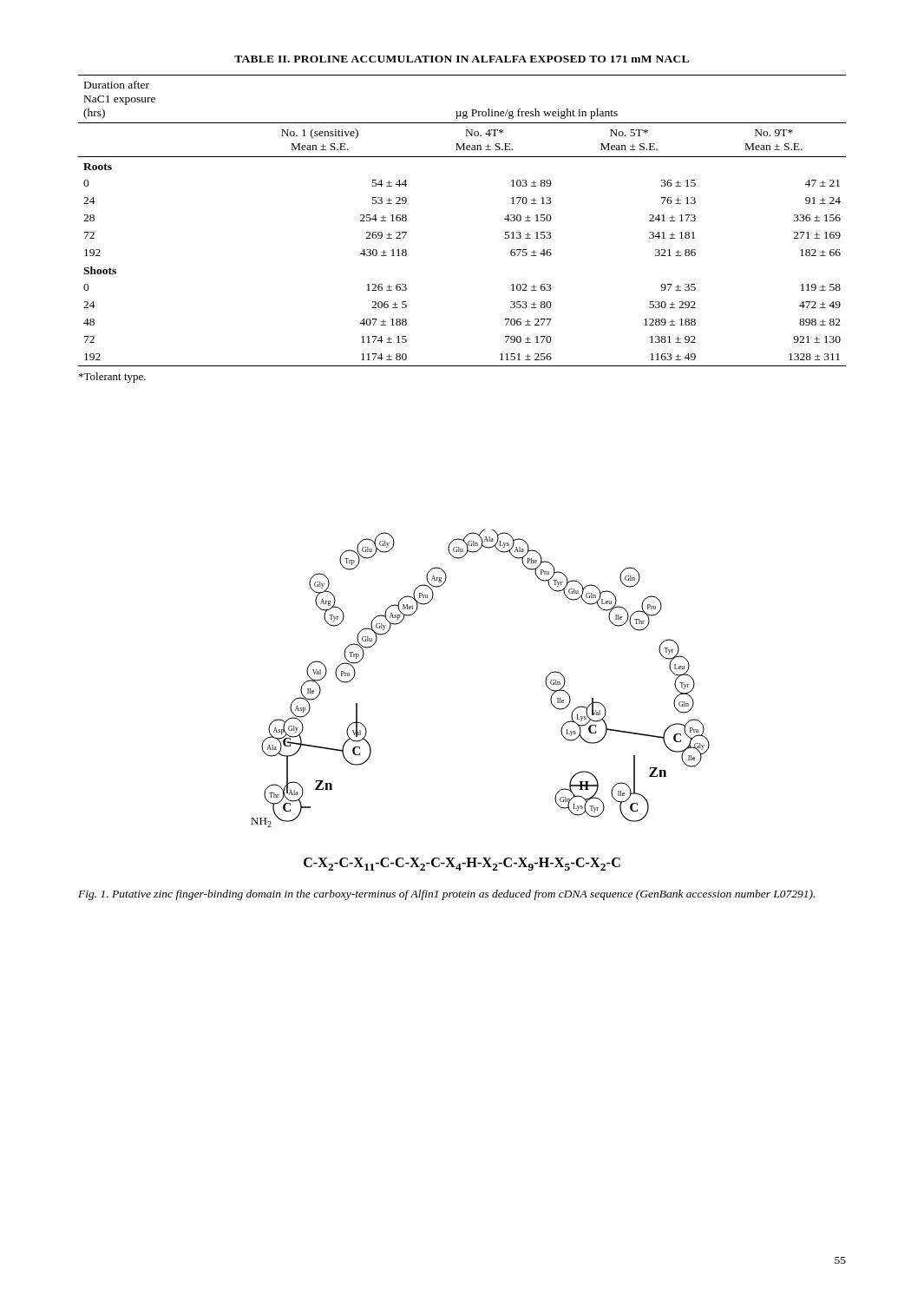Viewport: 924px width, 1302px height.
Task: Locate a table
Action: (x=462, y=220)
